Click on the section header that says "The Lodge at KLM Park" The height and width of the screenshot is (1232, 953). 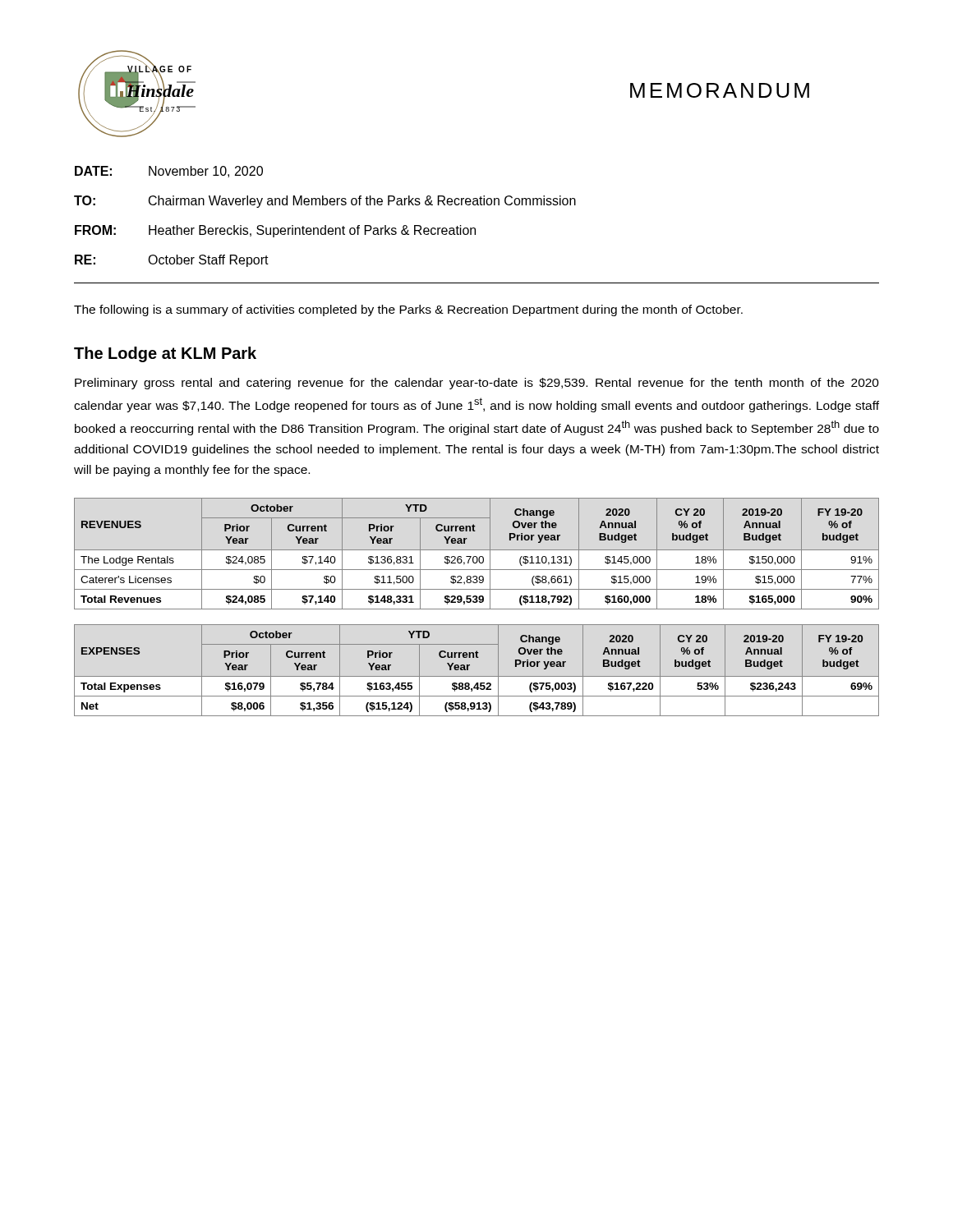(x=165, y=353)
